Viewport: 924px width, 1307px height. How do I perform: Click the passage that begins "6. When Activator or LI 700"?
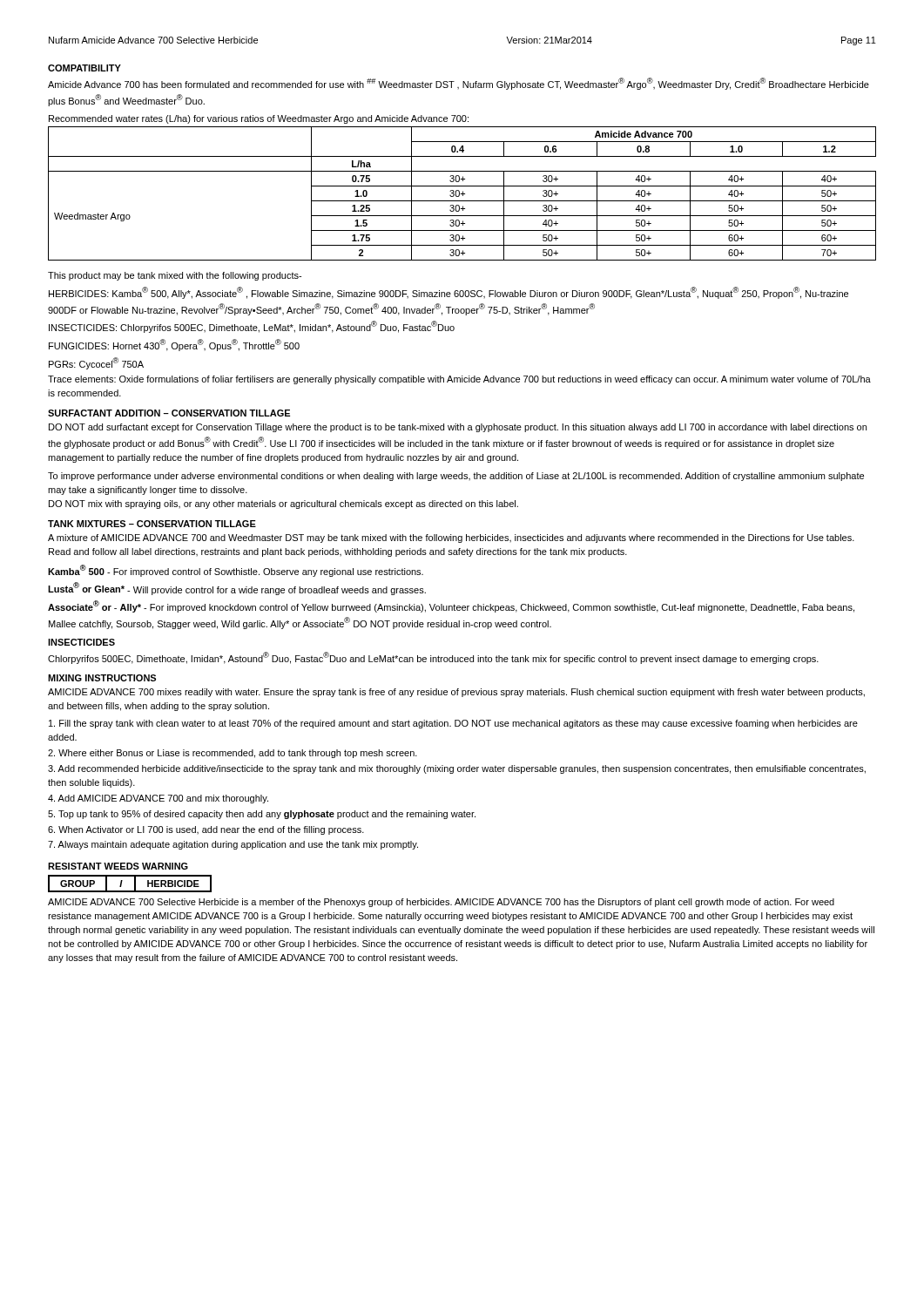point(206,829)
